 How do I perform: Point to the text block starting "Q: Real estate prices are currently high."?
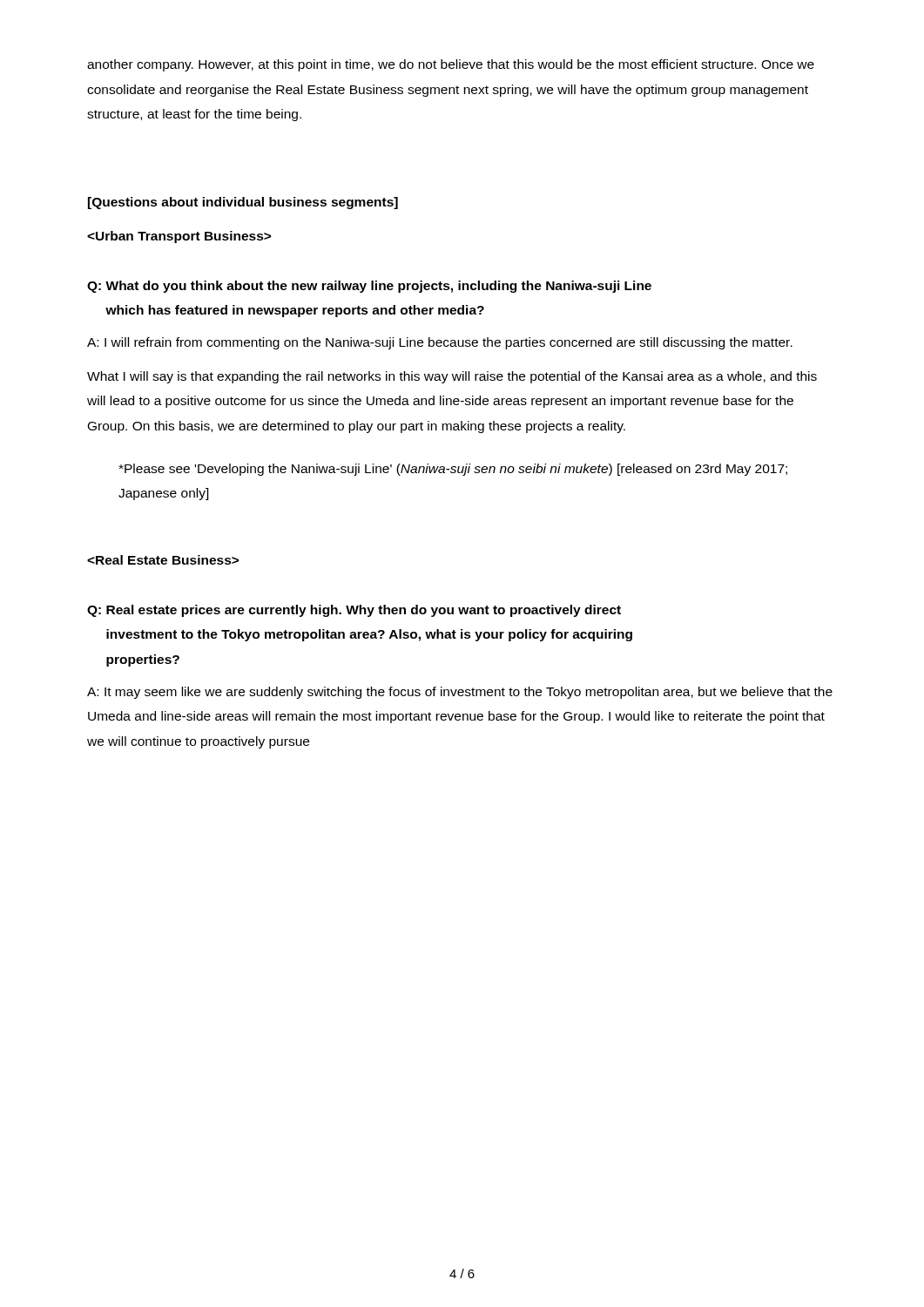360,634
